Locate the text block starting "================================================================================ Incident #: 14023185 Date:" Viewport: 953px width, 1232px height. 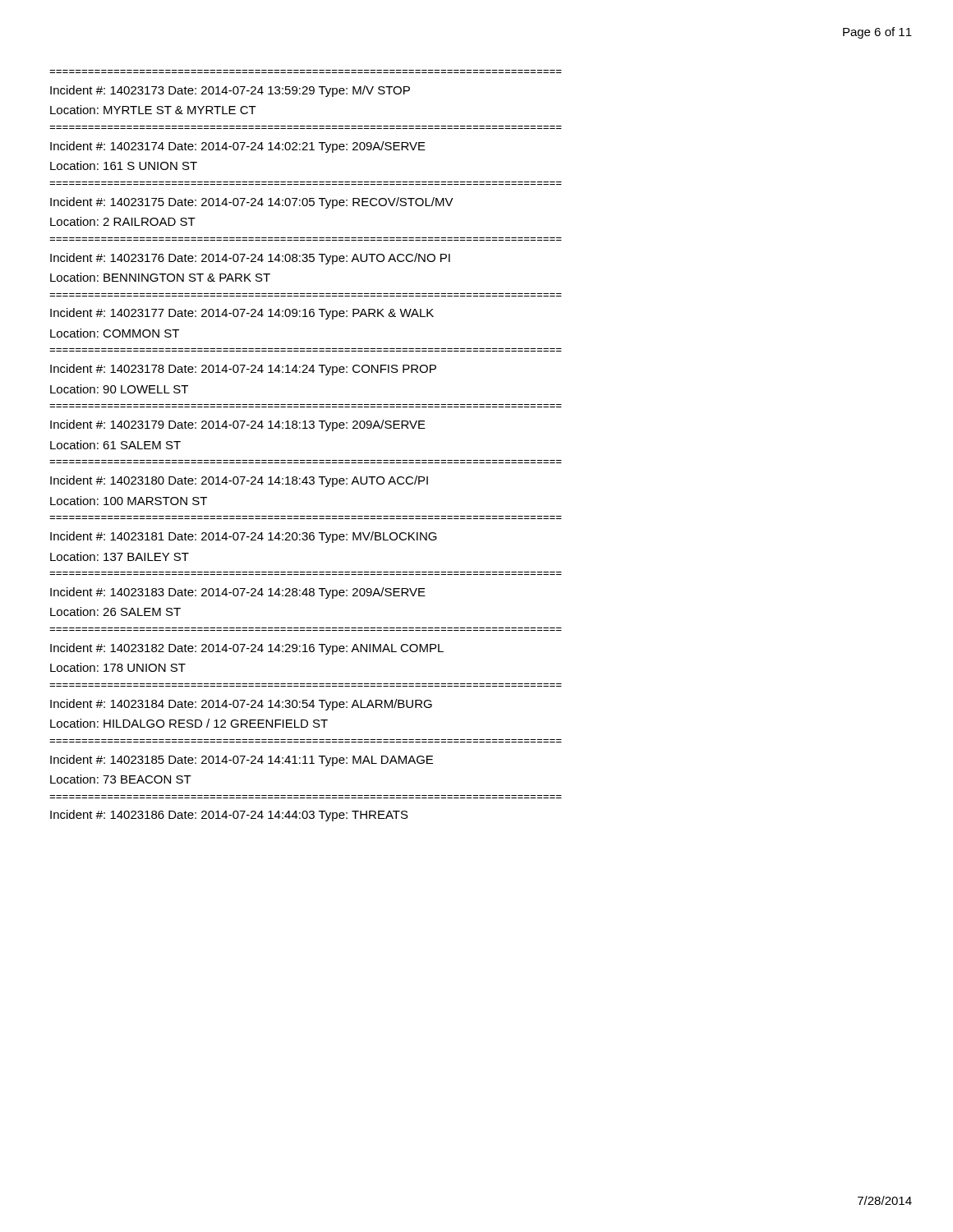point(242,761)
